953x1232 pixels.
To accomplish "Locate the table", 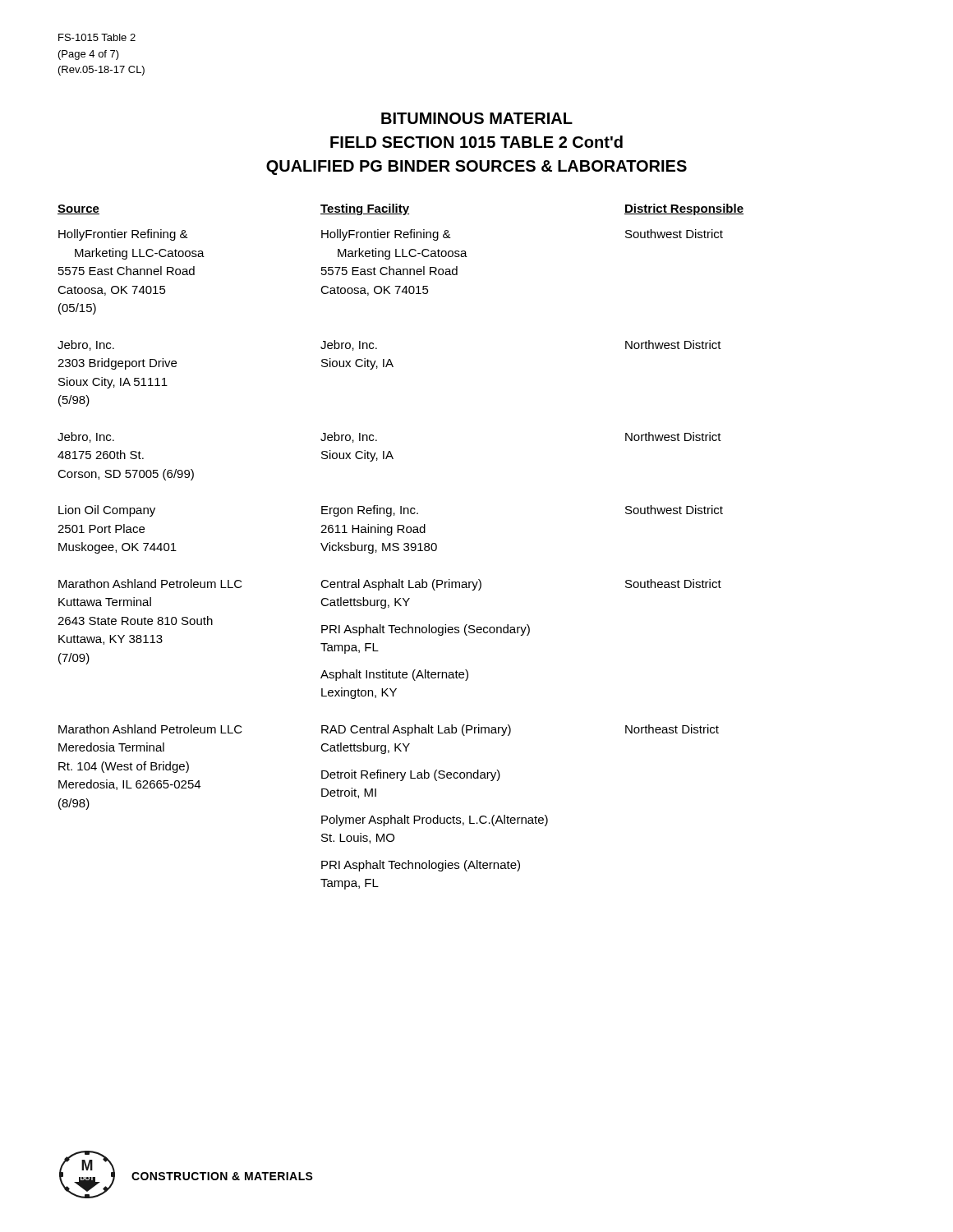I will click(x=476, y=547).
